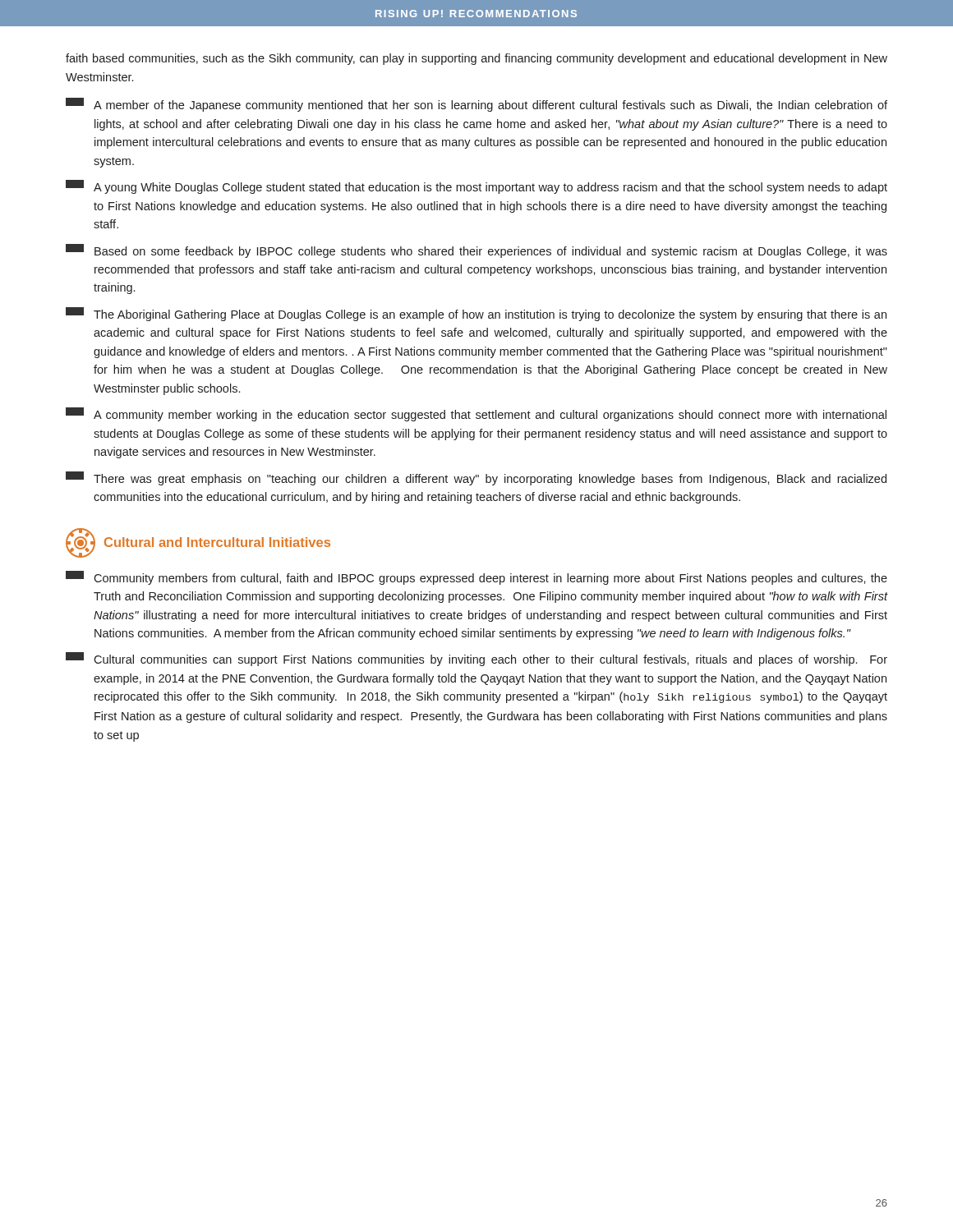Navigate to the region starting "A member of"

coord(476,133)
